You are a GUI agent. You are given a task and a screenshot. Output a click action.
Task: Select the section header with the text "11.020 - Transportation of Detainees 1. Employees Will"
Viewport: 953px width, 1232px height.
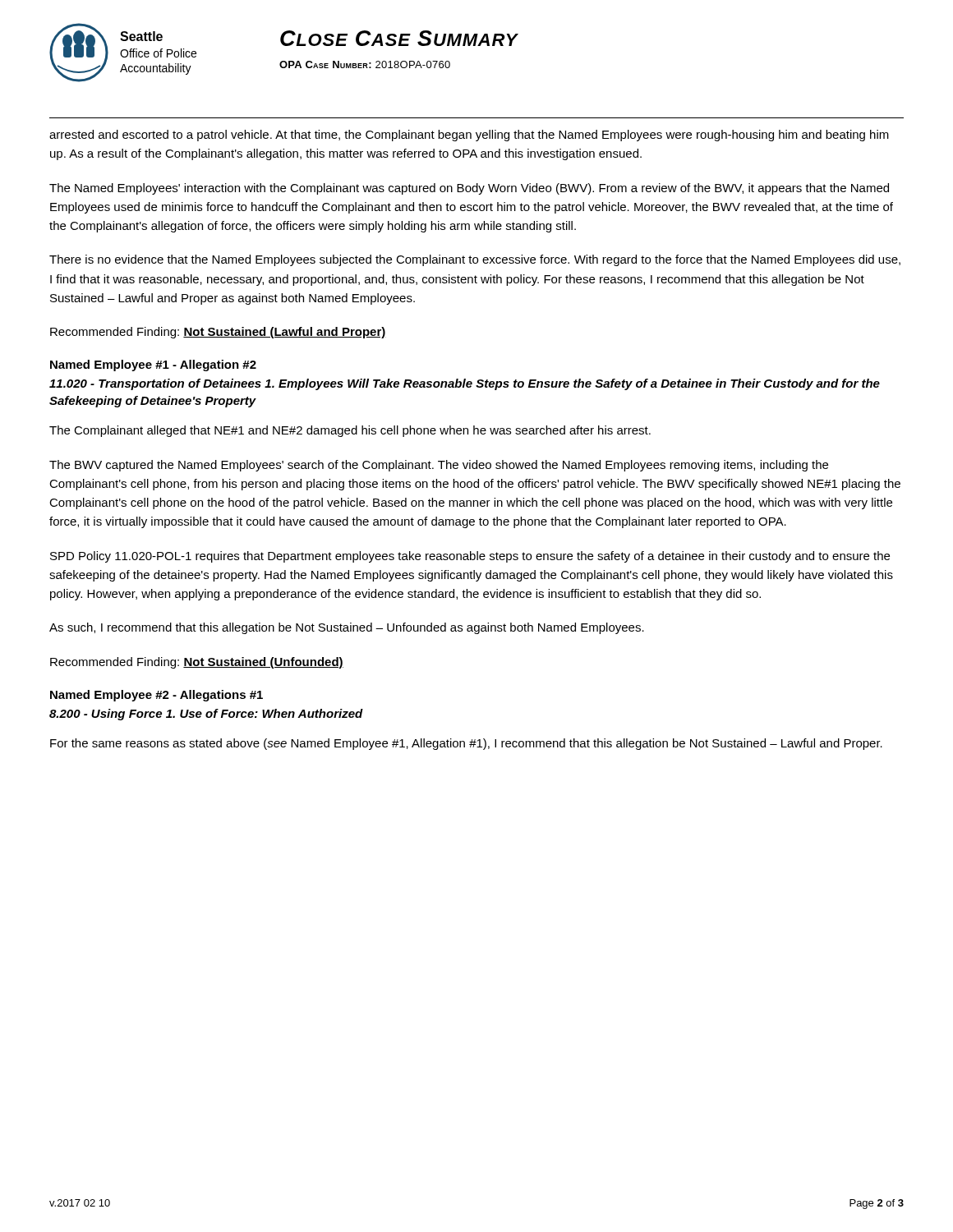click(465, 392)
